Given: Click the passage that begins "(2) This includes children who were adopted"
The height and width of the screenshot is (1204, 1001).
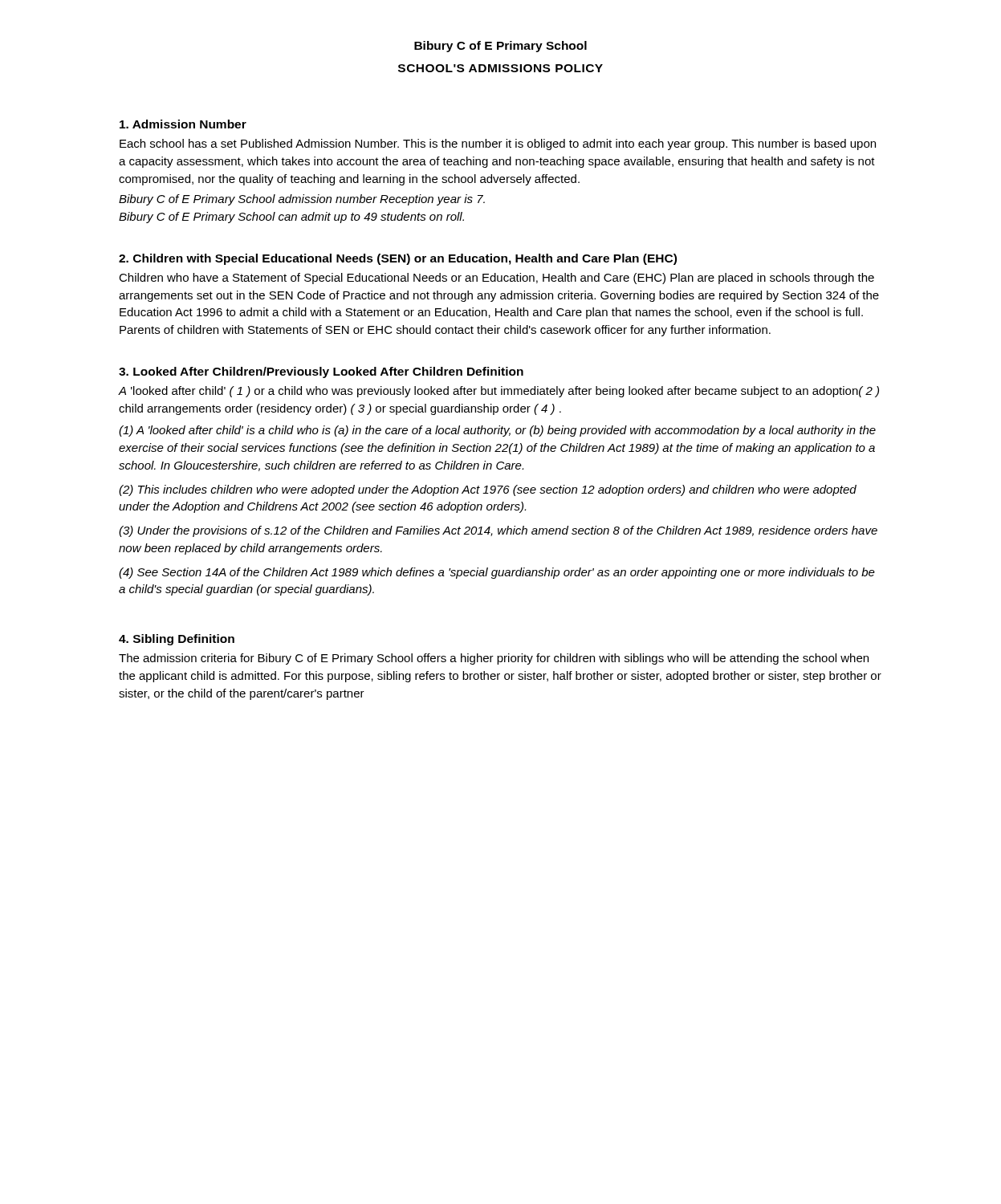Looking at the screenshot, I should [488, 498].
